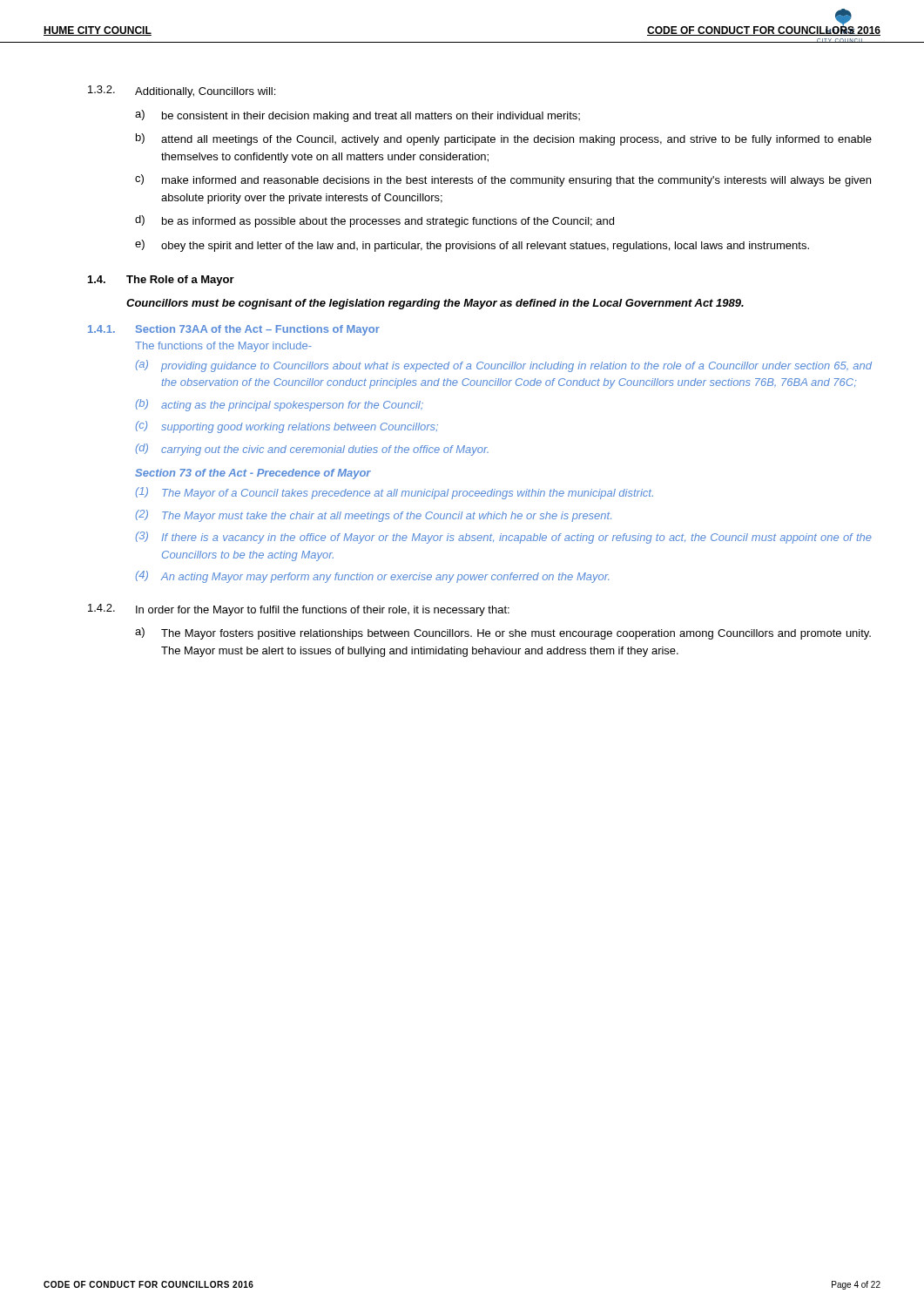Viewport: 924px width, 1307px height.
Task: Navigate to the element starting "a) be consistent in their decision making and"
Action: click(503, 115)
